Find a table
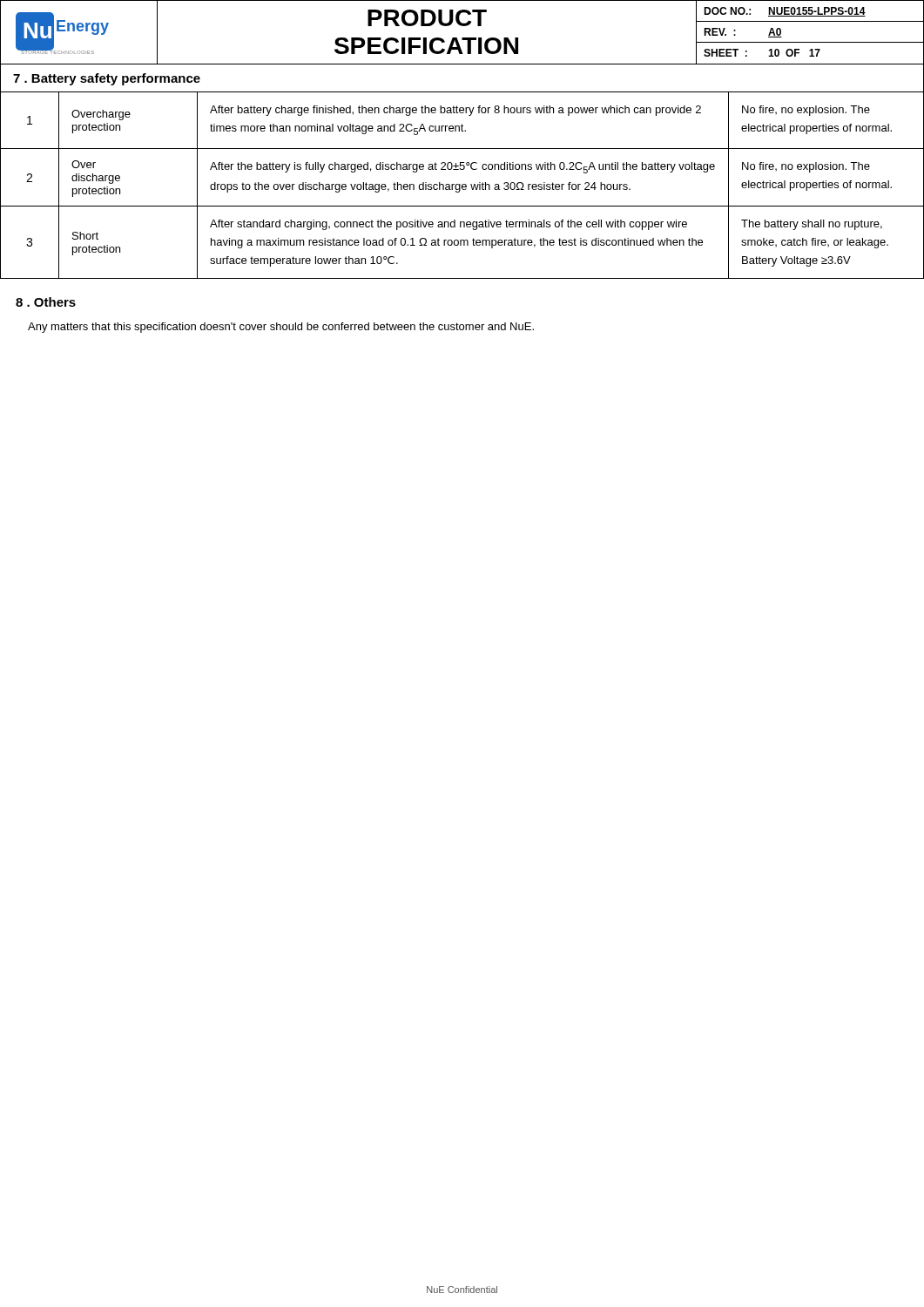Screen dimensions: 1307x924 pos(462,185)
